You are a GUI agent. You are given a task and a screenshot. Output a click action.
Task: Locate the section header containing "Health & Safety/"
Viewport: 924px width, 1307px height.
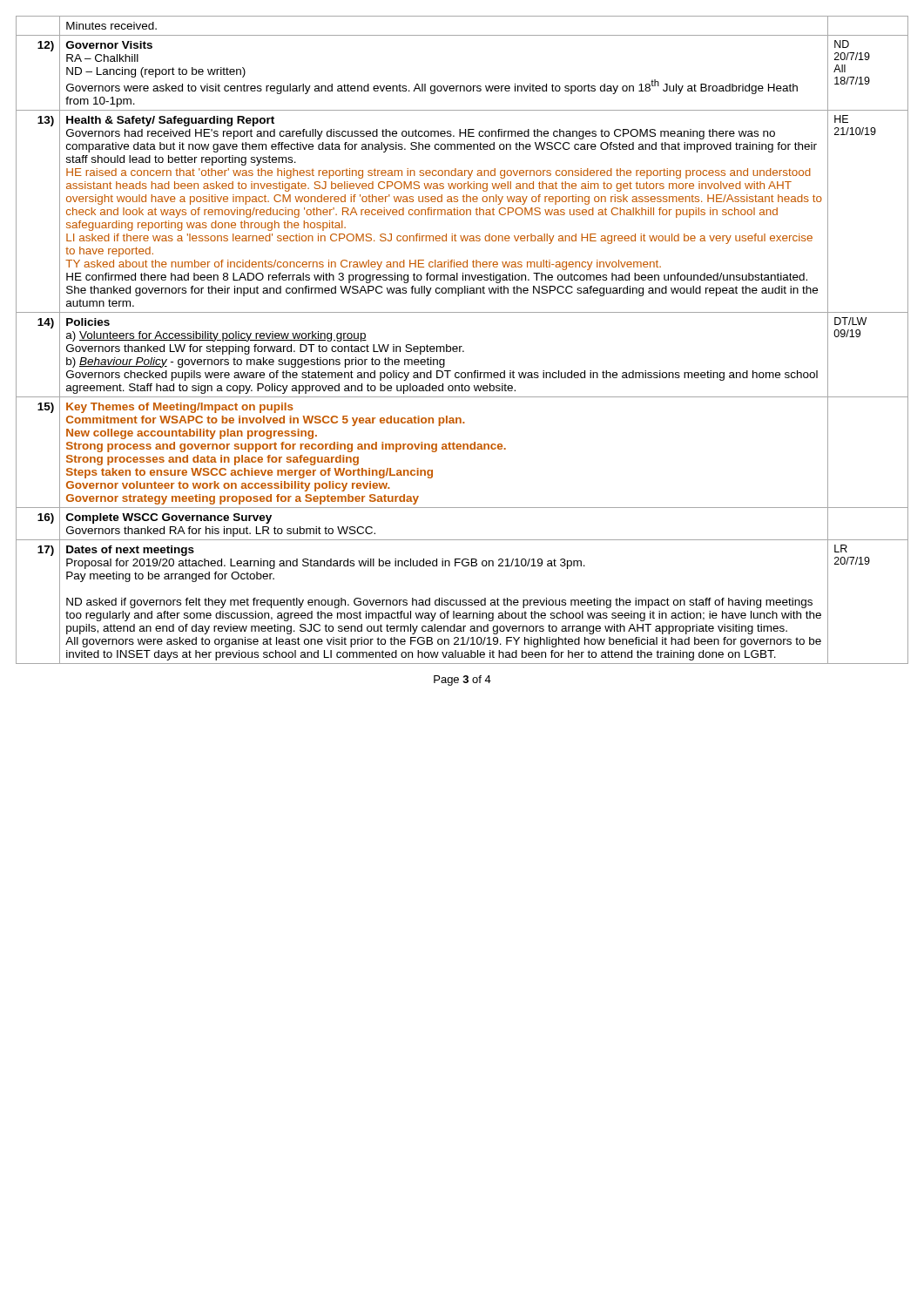(170, 119)
